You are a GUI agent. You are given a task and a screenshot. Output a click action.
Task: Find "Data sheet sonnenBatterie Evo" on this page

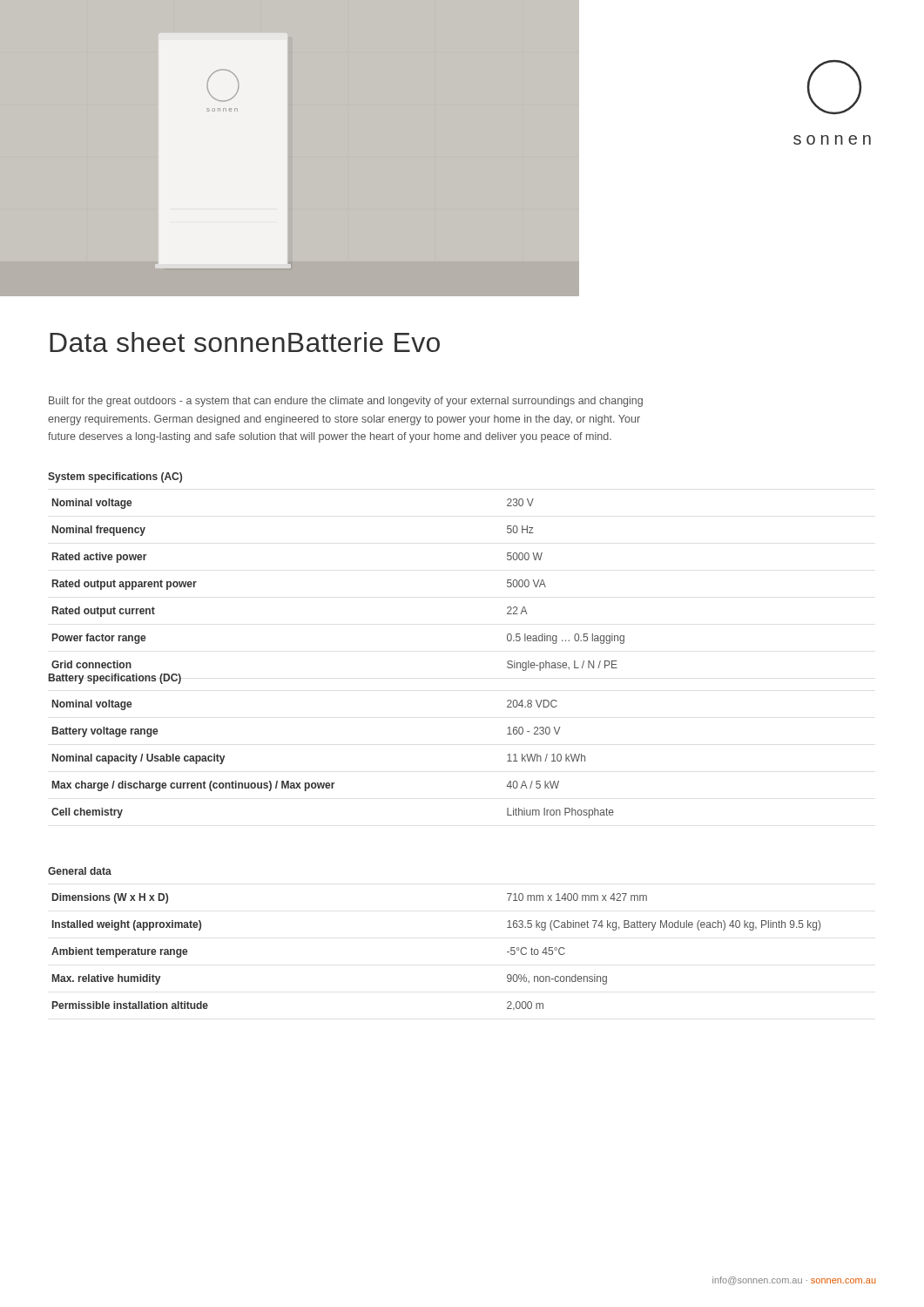pyautogui.click(x=245, y=343)
